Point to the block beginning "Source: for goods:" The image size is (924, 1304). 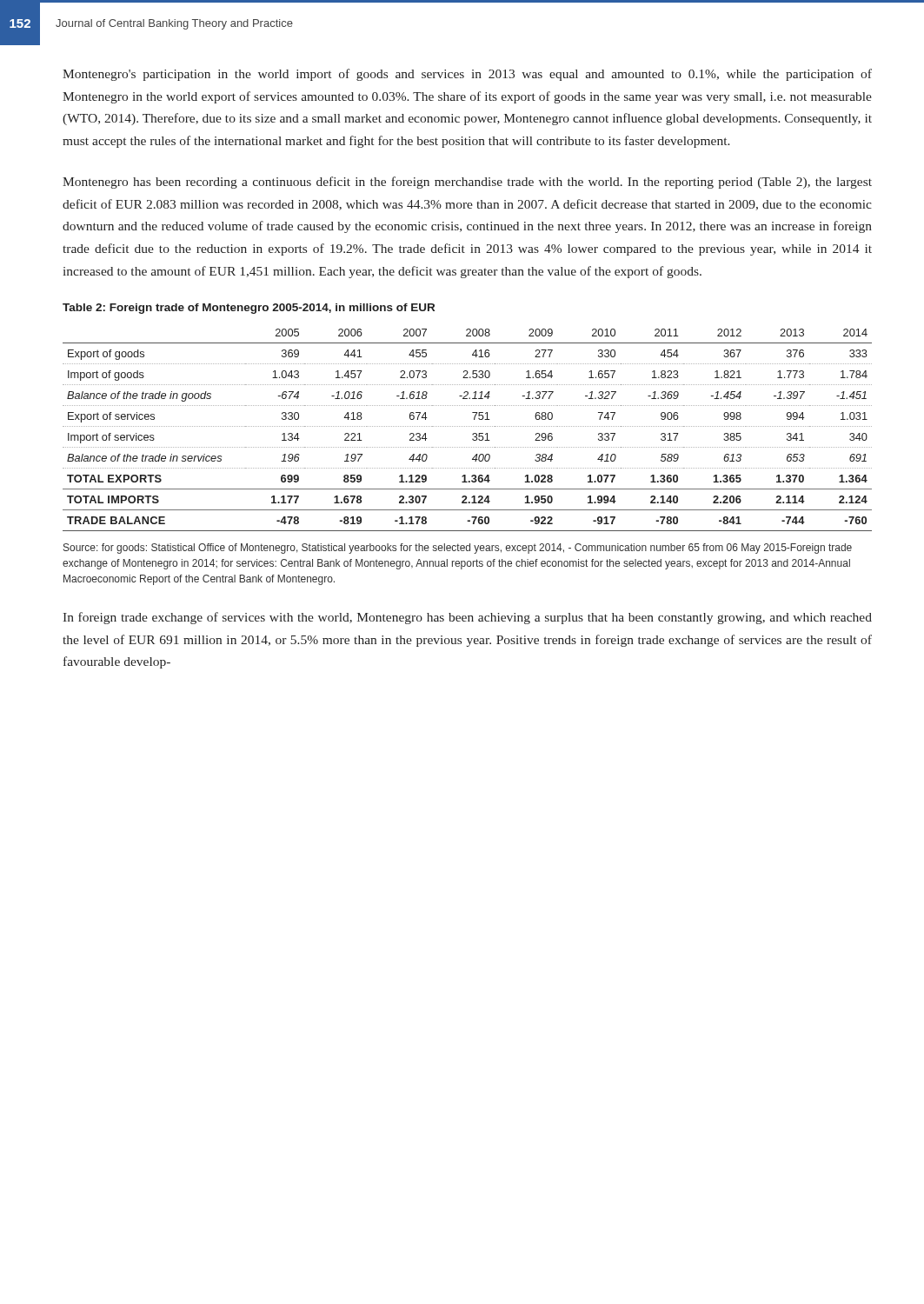(x=457, y=563)
